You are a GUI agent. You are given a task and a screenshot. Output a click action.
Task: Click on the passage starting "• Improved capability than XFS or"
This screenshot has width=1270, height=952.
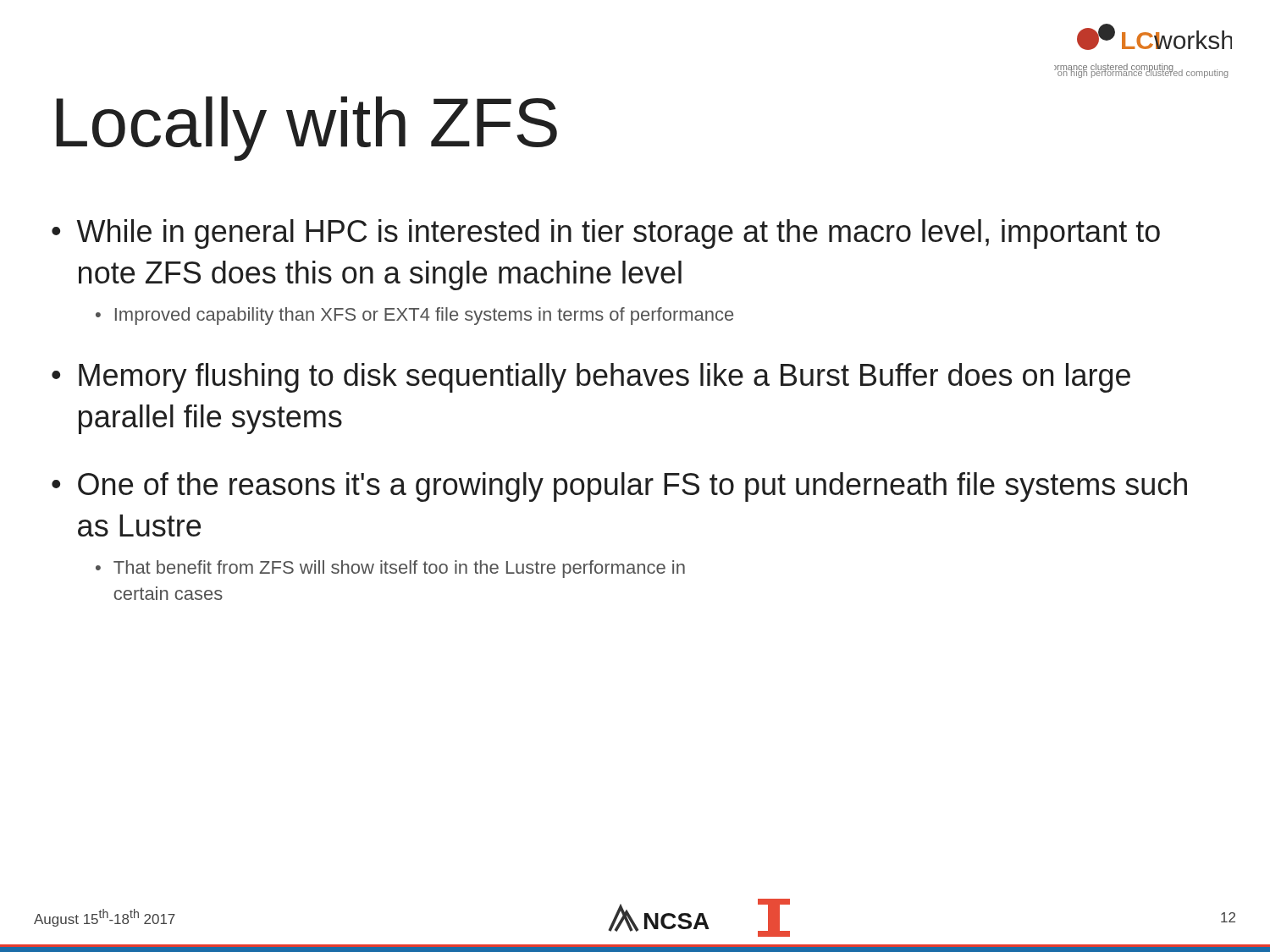pos(415,315)
